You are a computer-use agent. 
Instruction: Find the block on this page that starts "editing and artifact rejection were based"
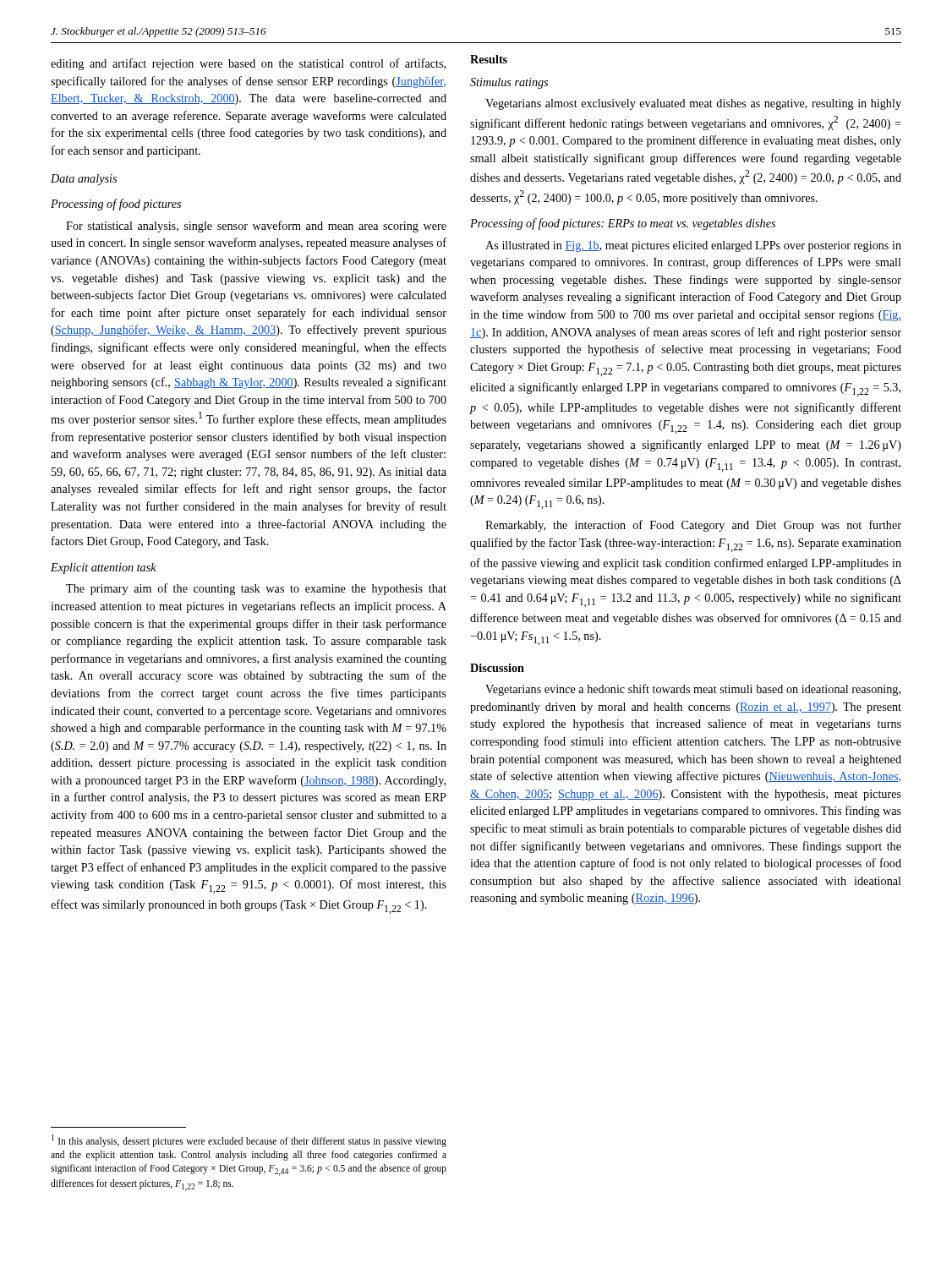click(x=249, y=107)
